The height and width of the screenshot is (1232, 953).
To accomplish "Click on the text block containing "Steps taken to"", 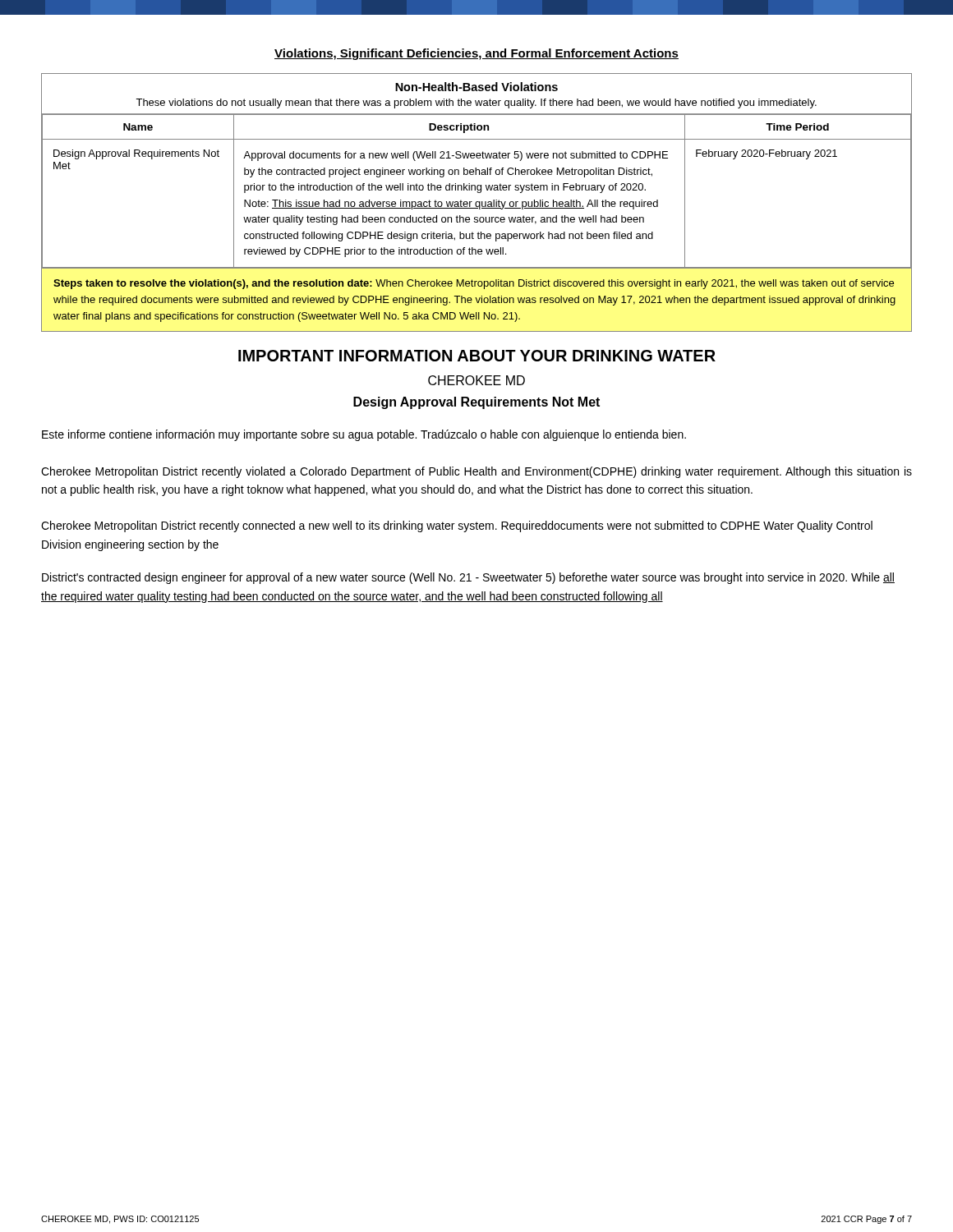I will [474, 299].
